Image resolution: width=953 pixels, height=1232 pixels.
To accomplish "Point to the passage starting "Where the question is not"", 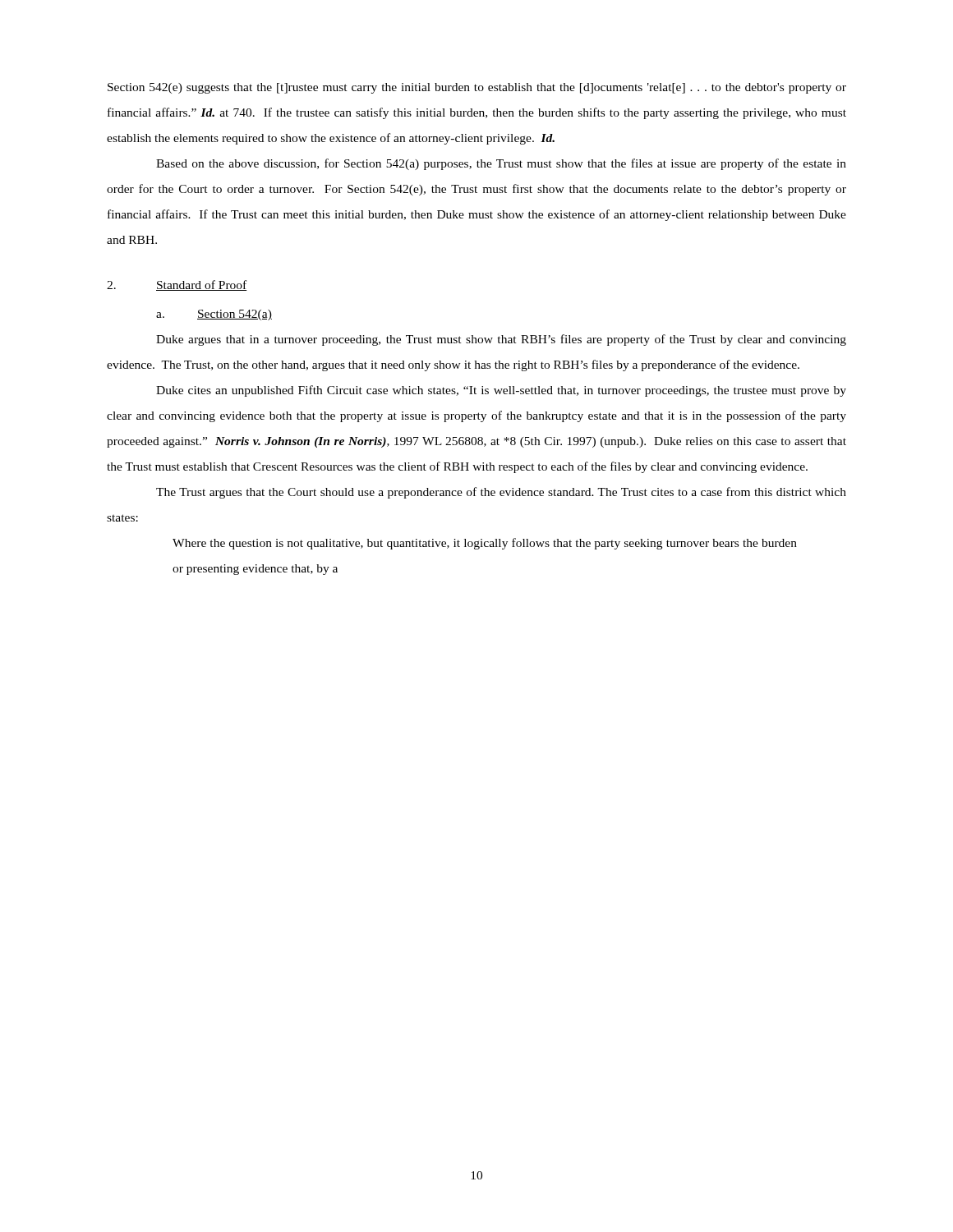I will [x=485, y=555].
